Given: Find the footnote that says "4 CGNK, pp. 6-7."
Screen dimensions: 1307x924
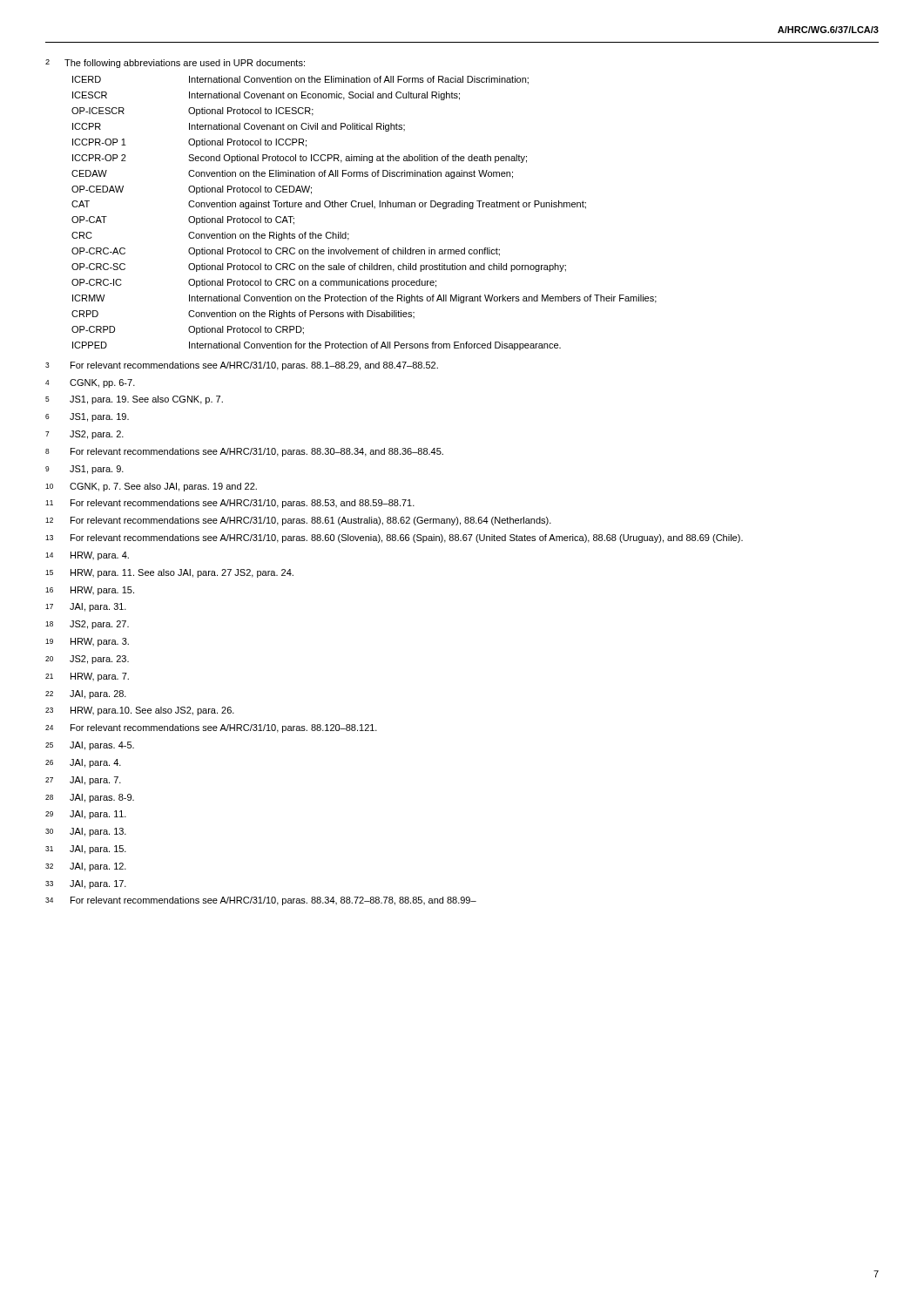Looking at the screenshot, I should pos(90,383).
